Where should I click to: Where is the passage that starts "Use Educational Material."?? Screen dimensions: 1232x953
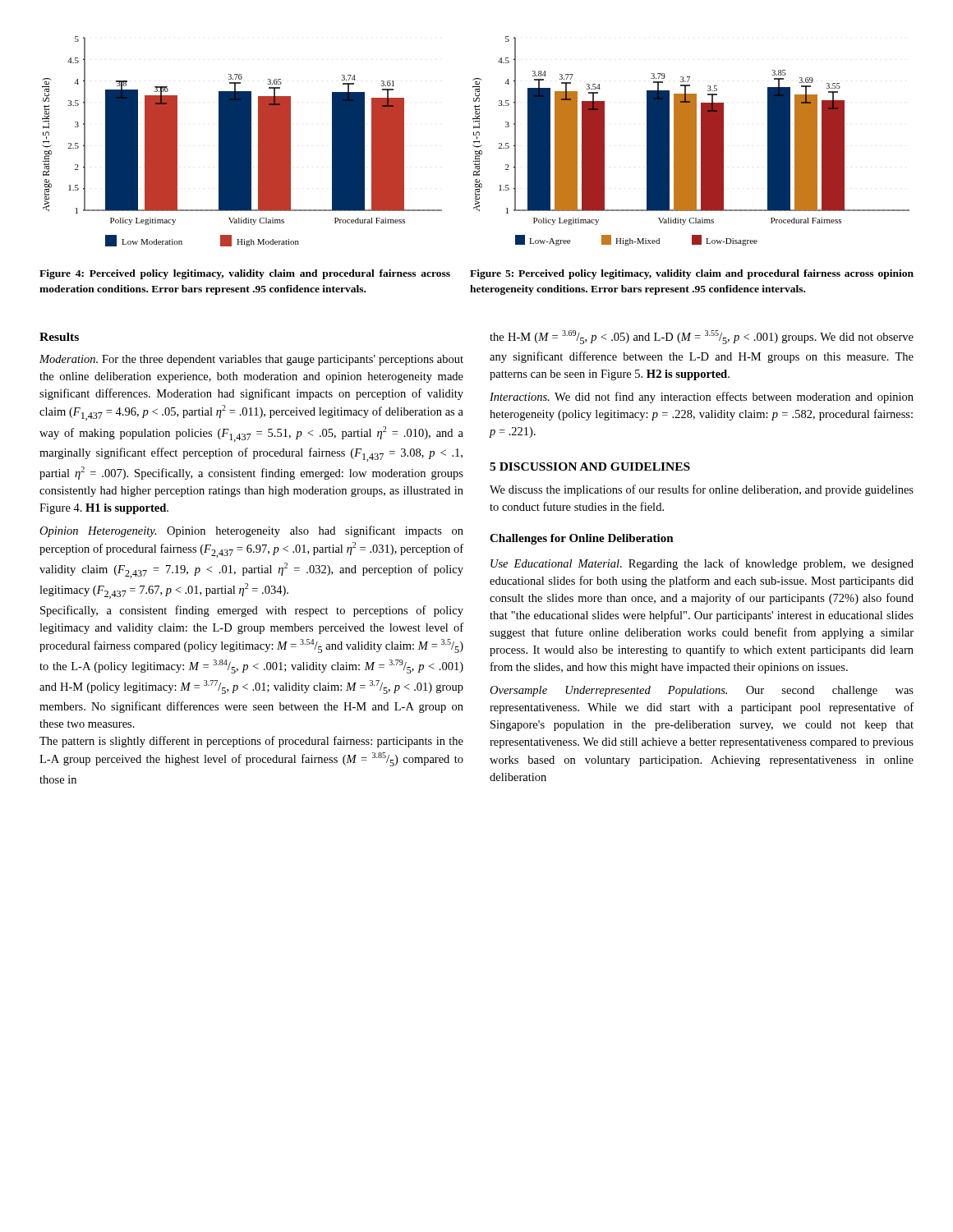pyautogui.click(x=702, y=616)
